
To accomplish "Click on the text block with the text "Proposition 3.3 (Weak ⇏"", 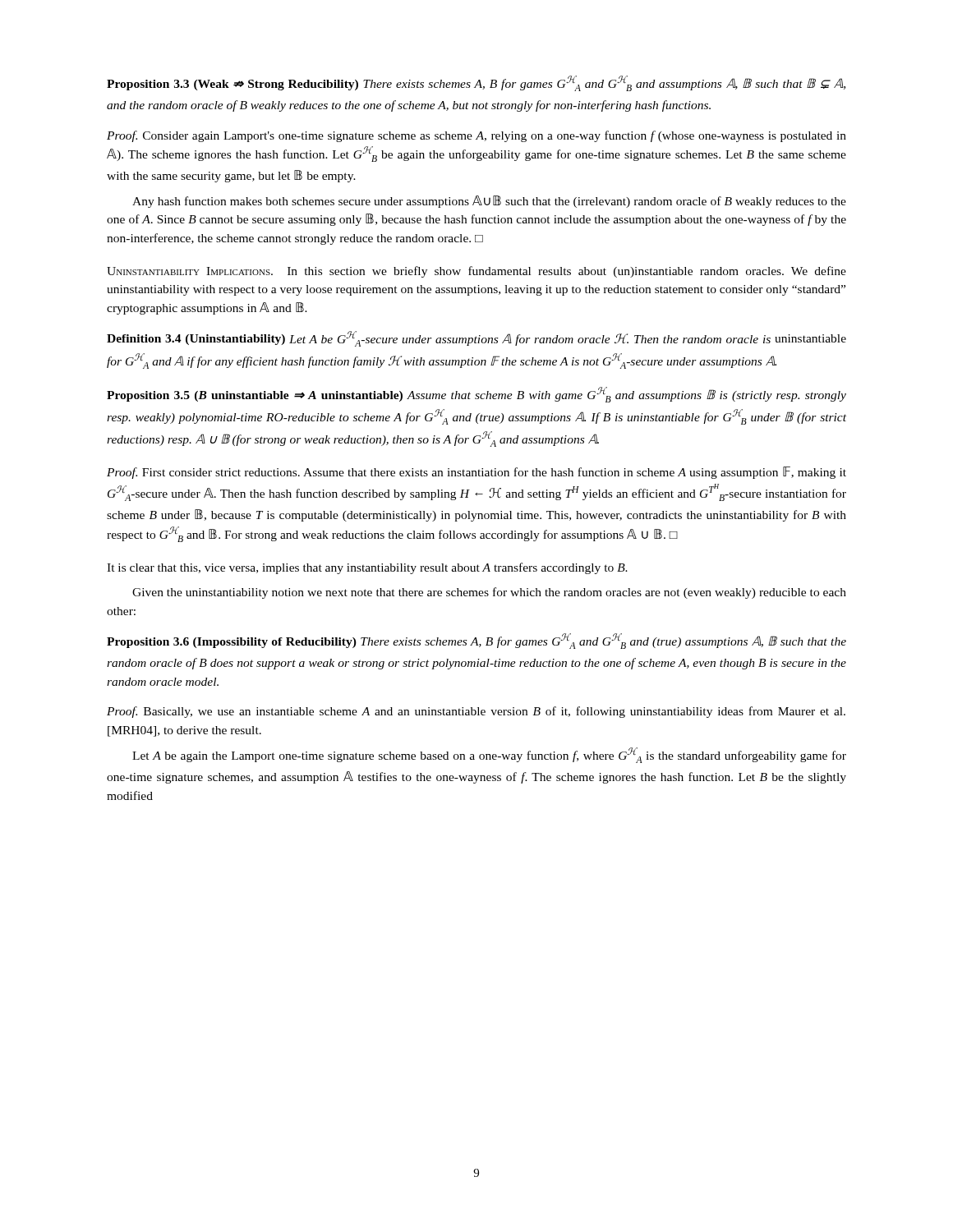I will coord(476,93).
